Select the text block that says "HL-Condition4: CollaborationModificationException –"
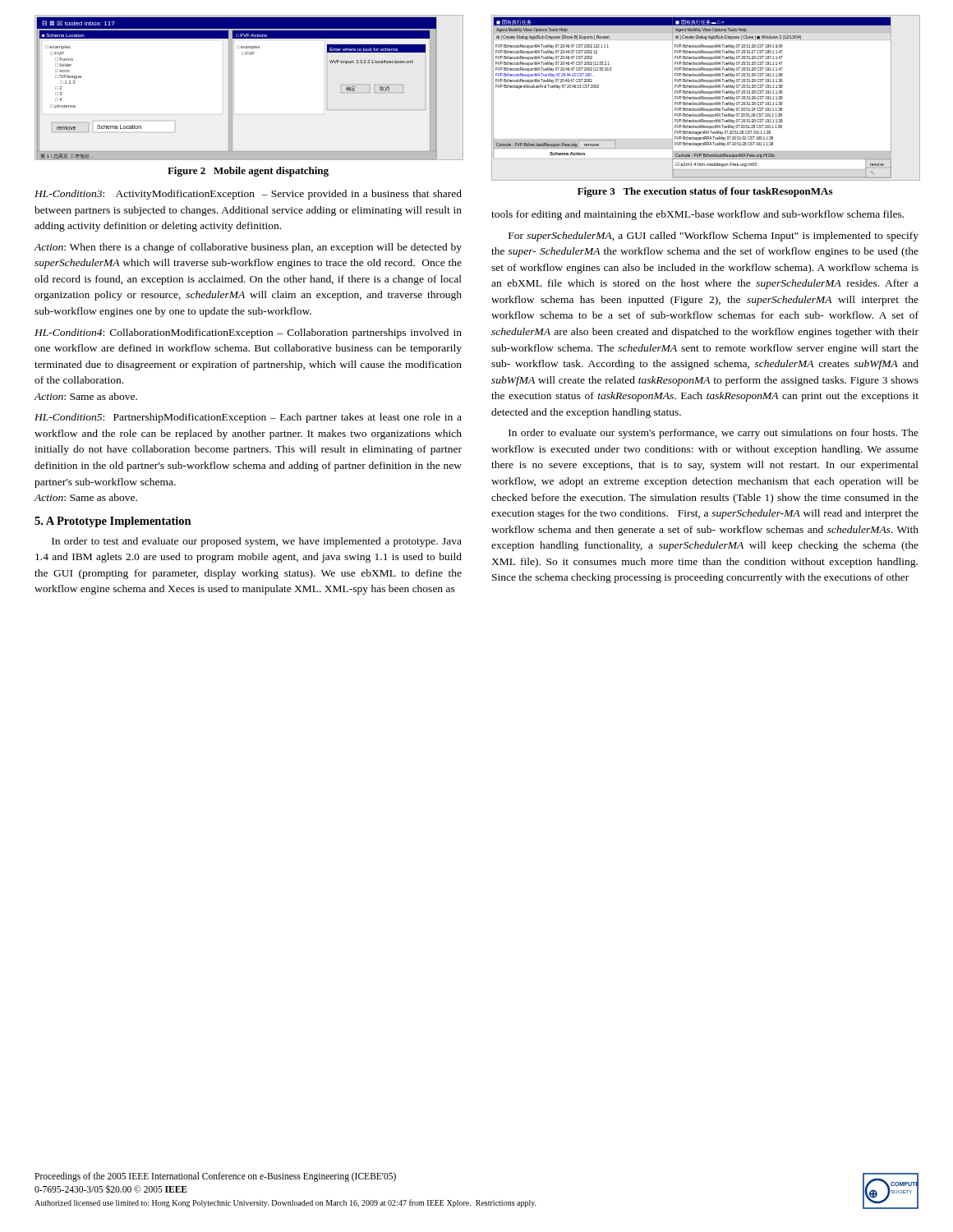The height and width of the screenshot is (1232, 953). 248,364
